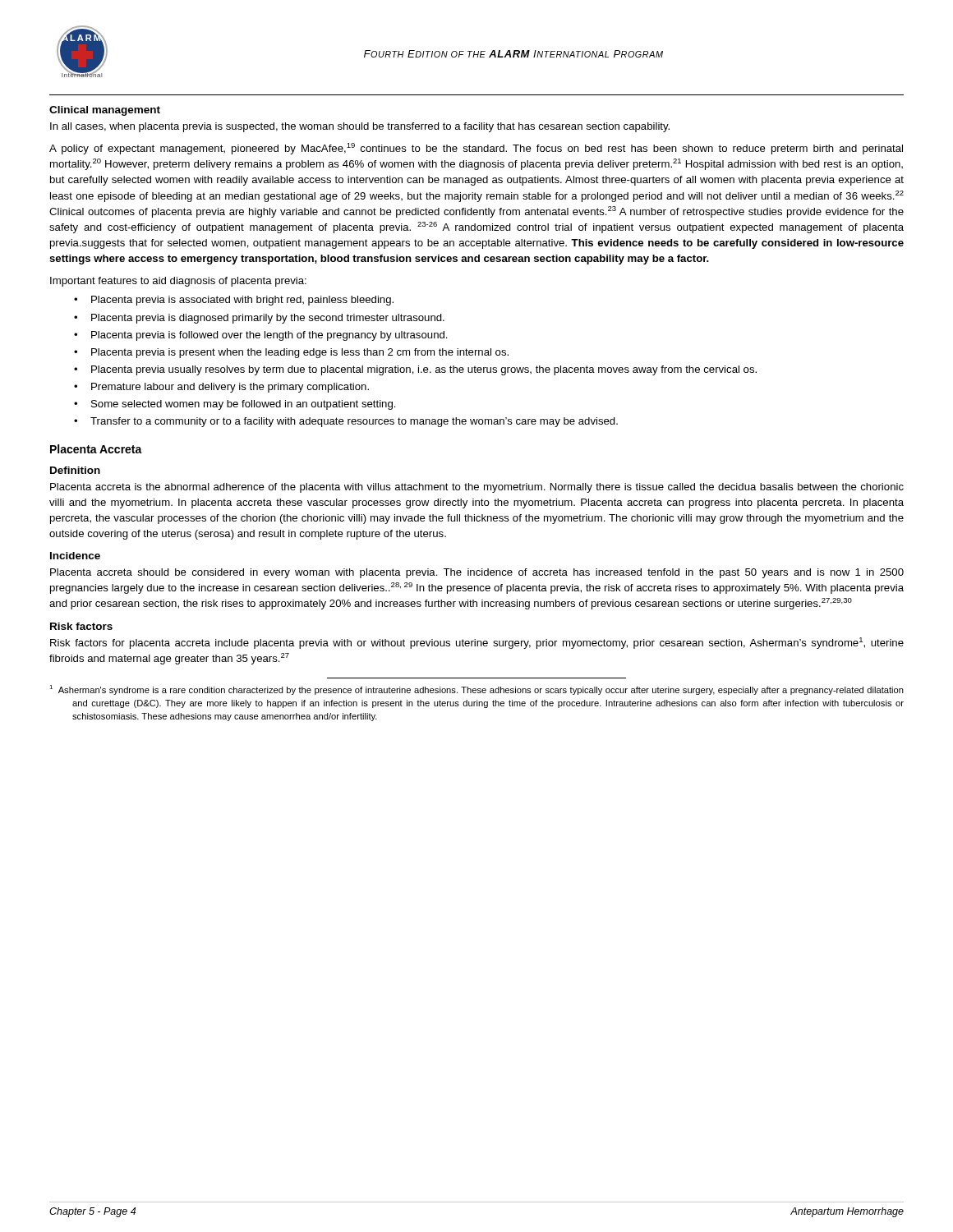Select the list item that says "• Placenta previa usually resolves by term"
Image resolution: width=953 pixels, height=1232 pixels.
click(x=489, y=369)
